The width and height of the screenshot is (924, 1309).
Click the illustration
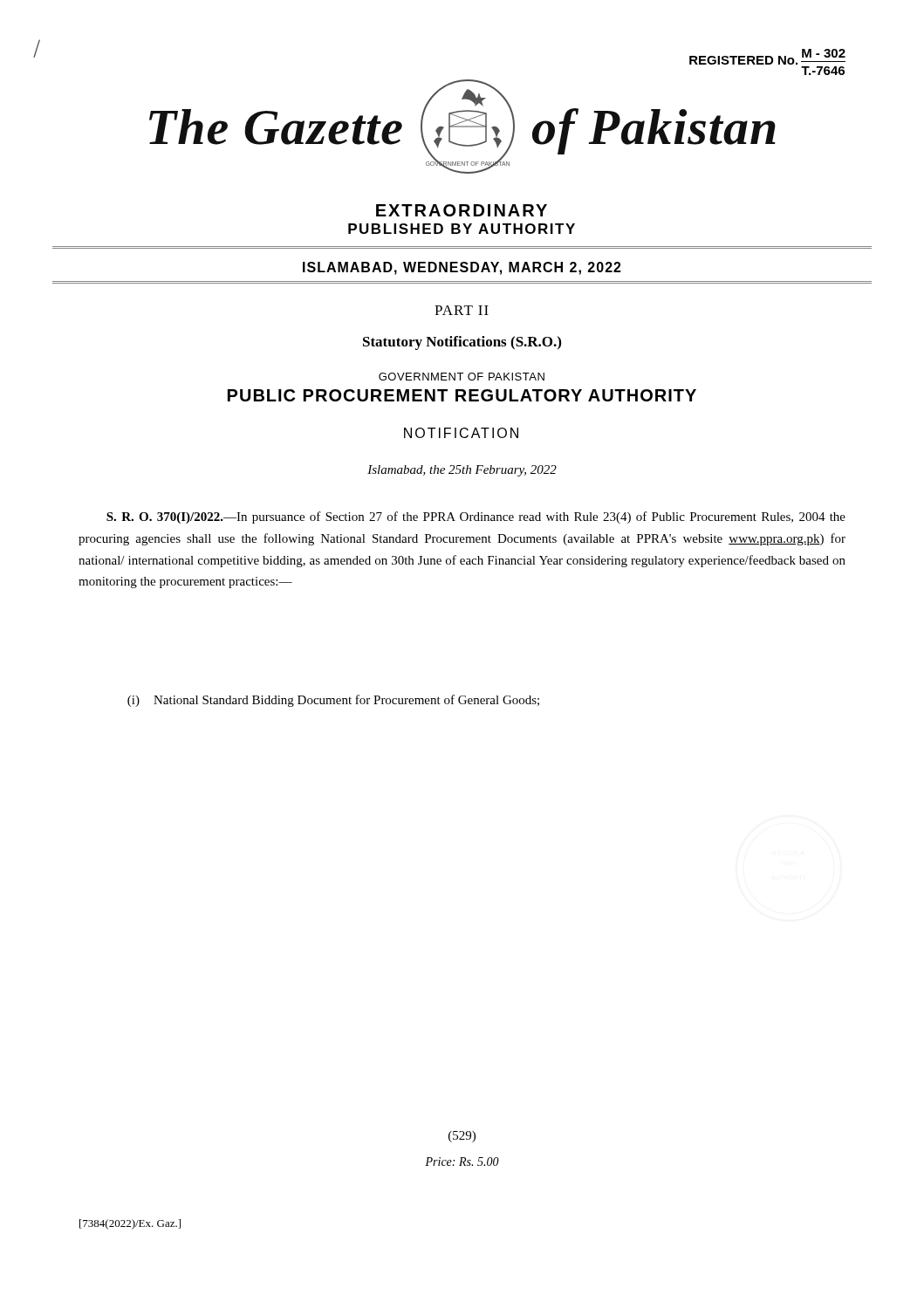point(789,868)
